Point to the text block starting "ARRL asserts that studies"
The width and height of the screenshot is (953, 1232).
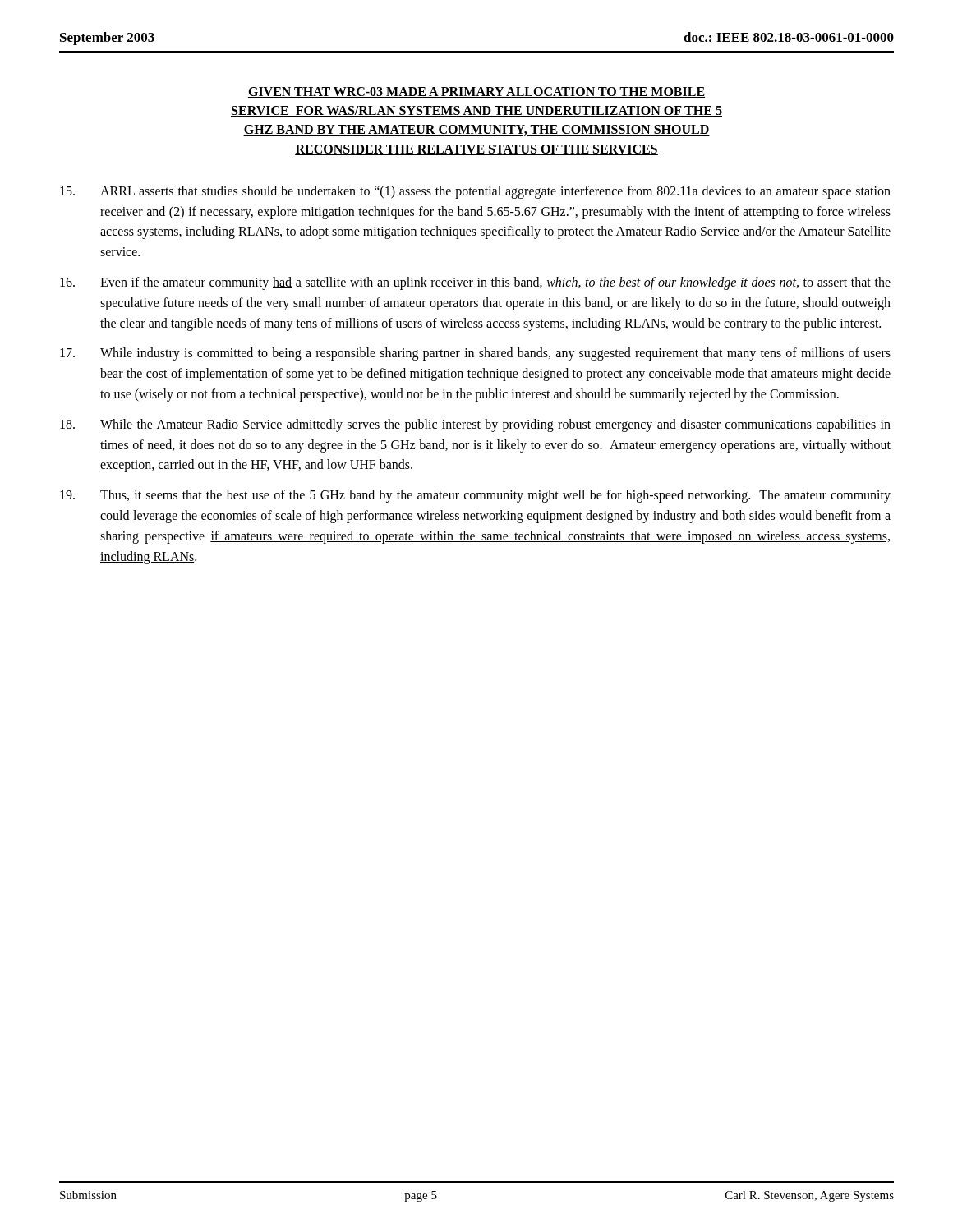pos(475,222)
